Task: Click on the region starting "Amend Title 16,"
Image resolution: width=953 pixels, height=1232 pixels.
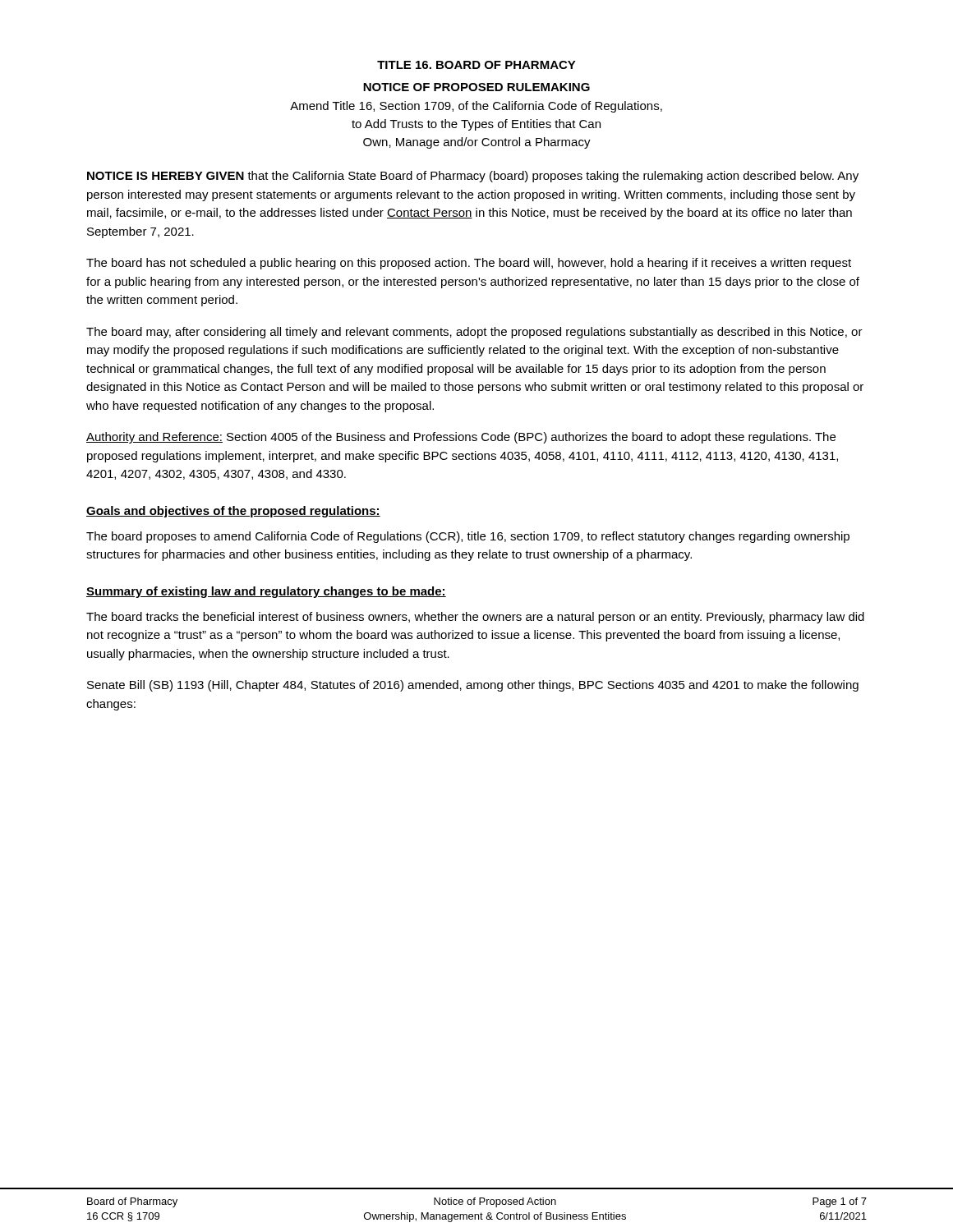Action: point(476,123)
